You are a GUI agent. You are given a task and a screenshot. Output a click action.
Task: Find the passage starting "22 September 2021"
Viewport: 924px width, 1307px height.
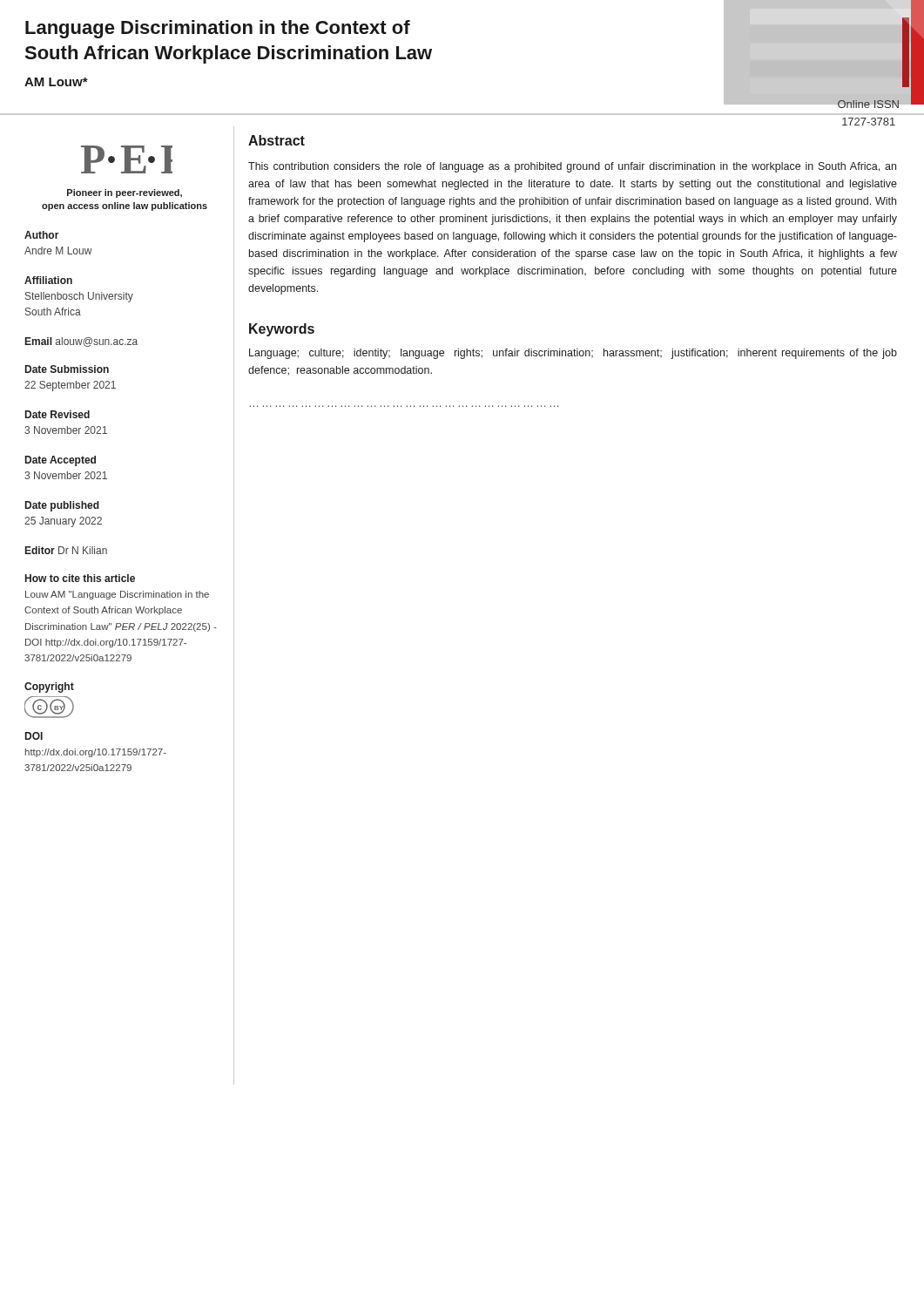[70, 385]
